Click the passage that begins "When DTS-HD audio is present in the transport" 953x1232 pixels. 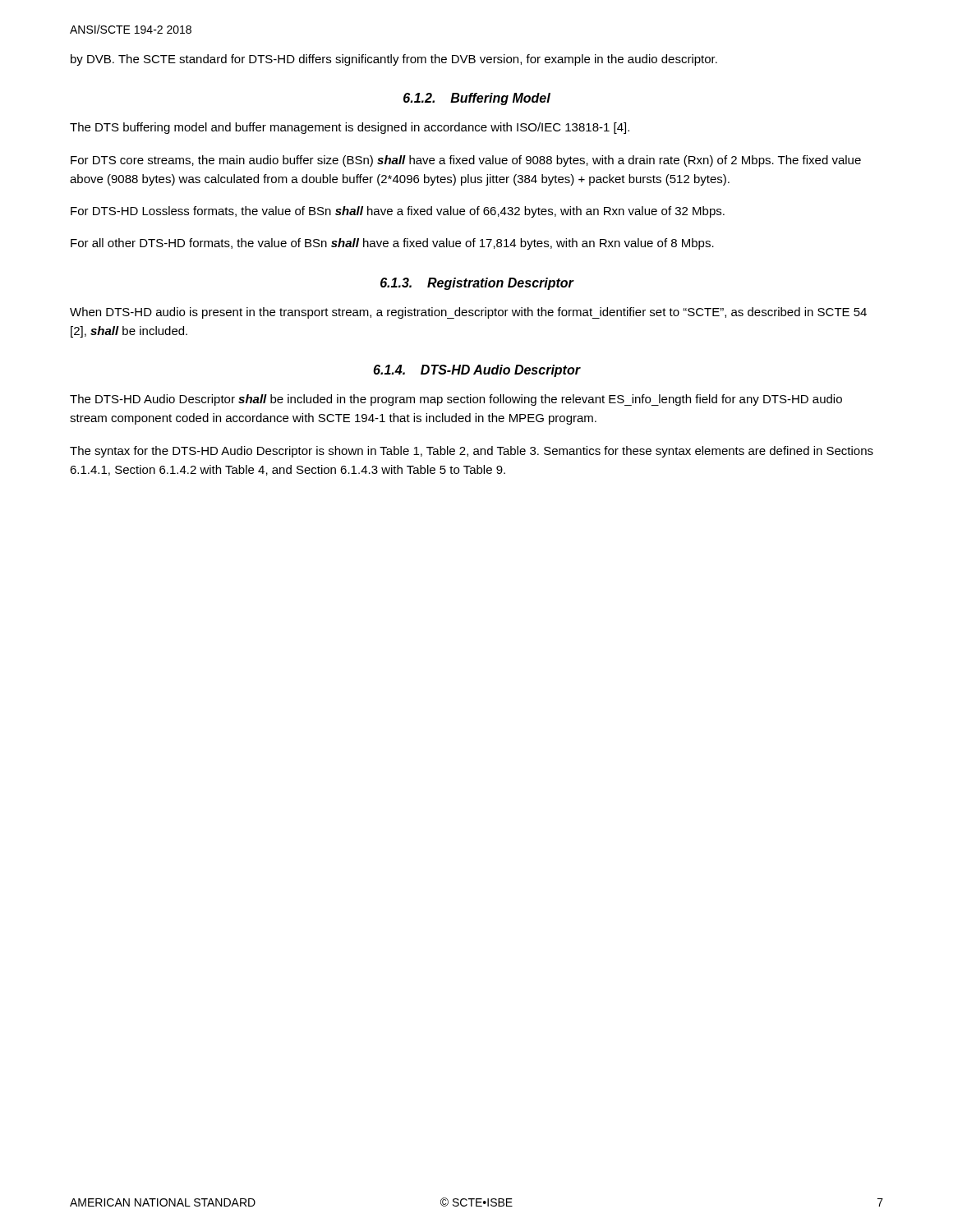click(468, 321)
